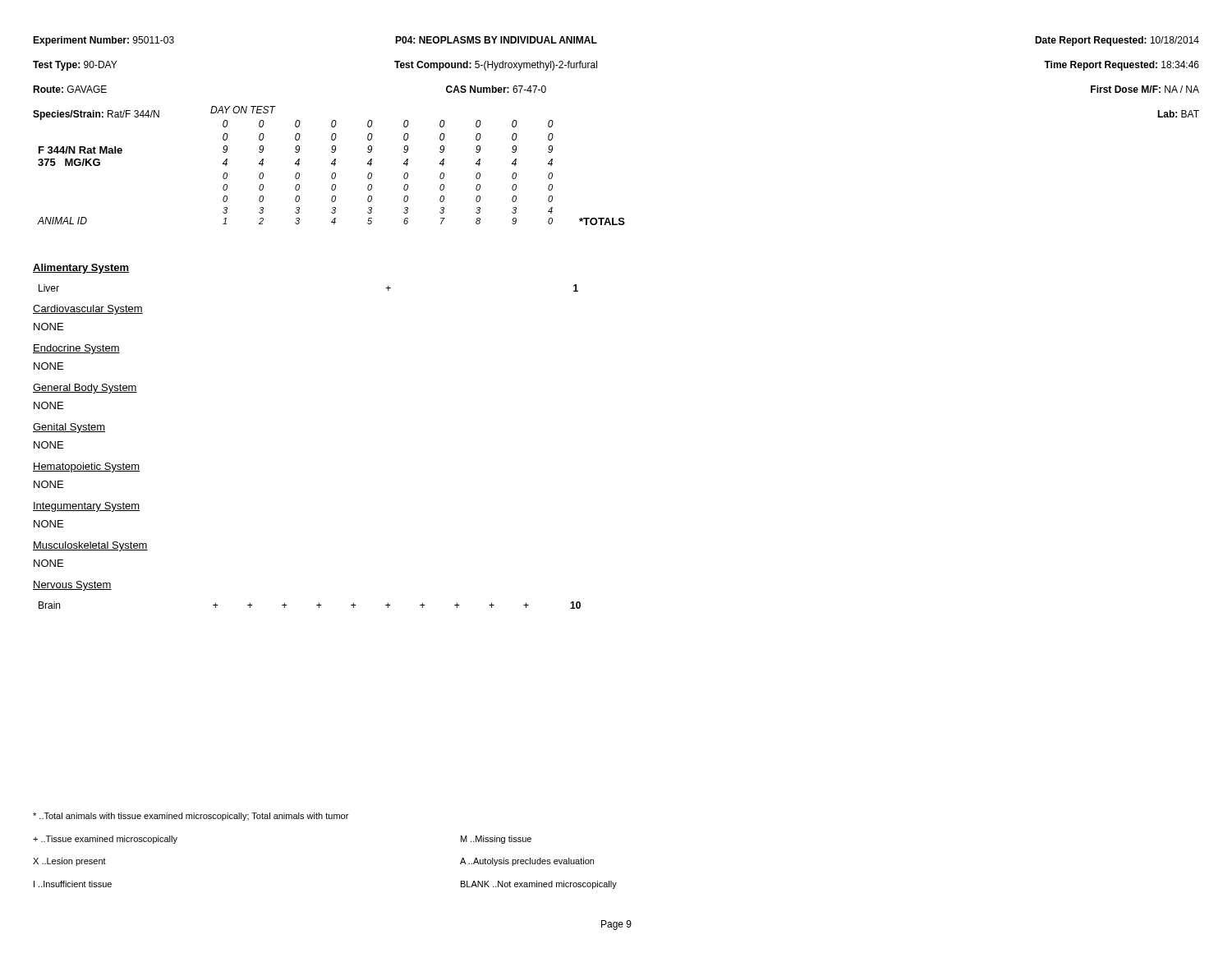The height and width of the screenshot is (953, 1232).
Task: Select the footnote that says "M ..Missing tissue A"
Action: pos(538,861)
